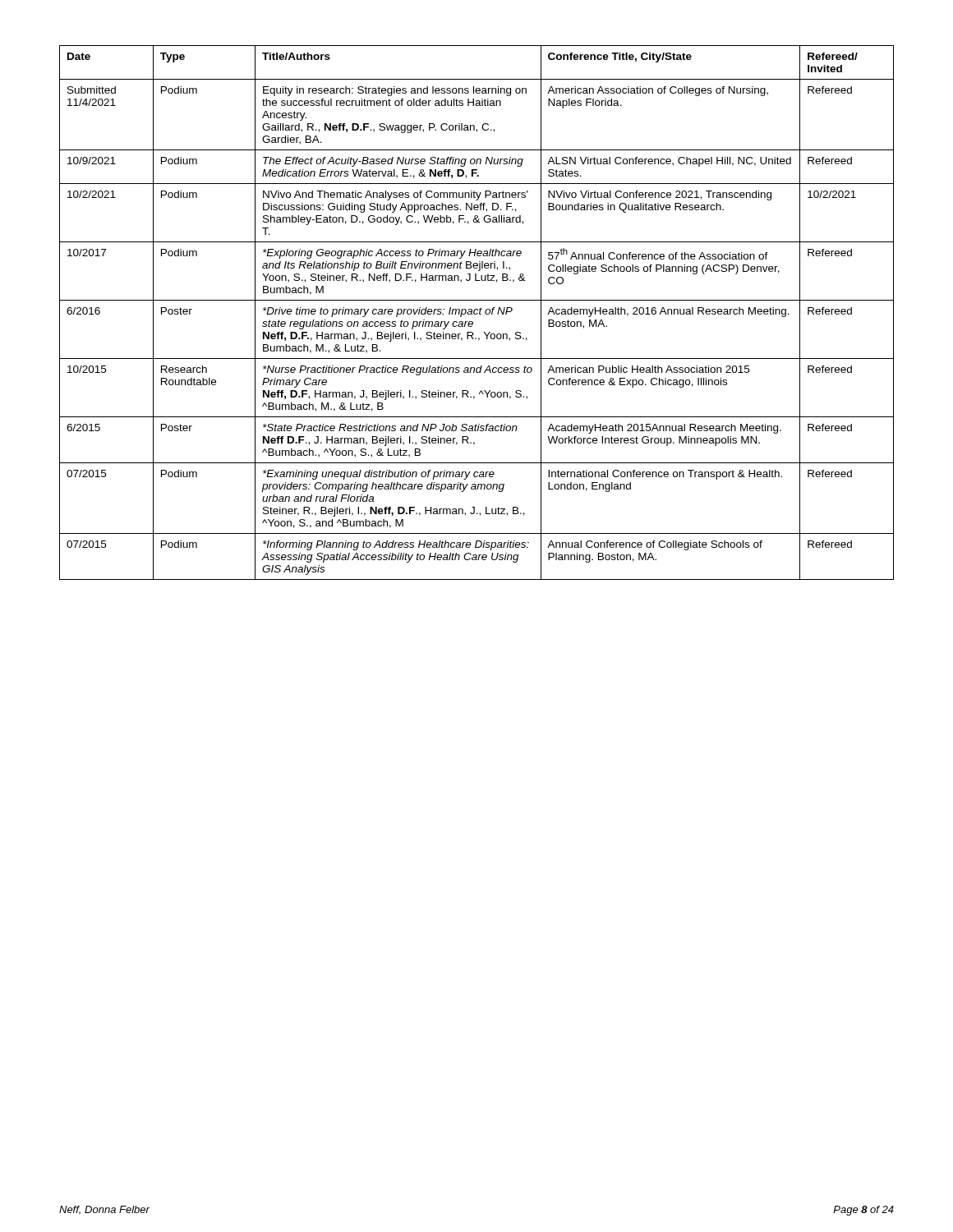The height and width of the screenshot is (1232, 953).
Task: Locate the table with the text "Equity in research: Strategies"
Action: tap(476, 313)
